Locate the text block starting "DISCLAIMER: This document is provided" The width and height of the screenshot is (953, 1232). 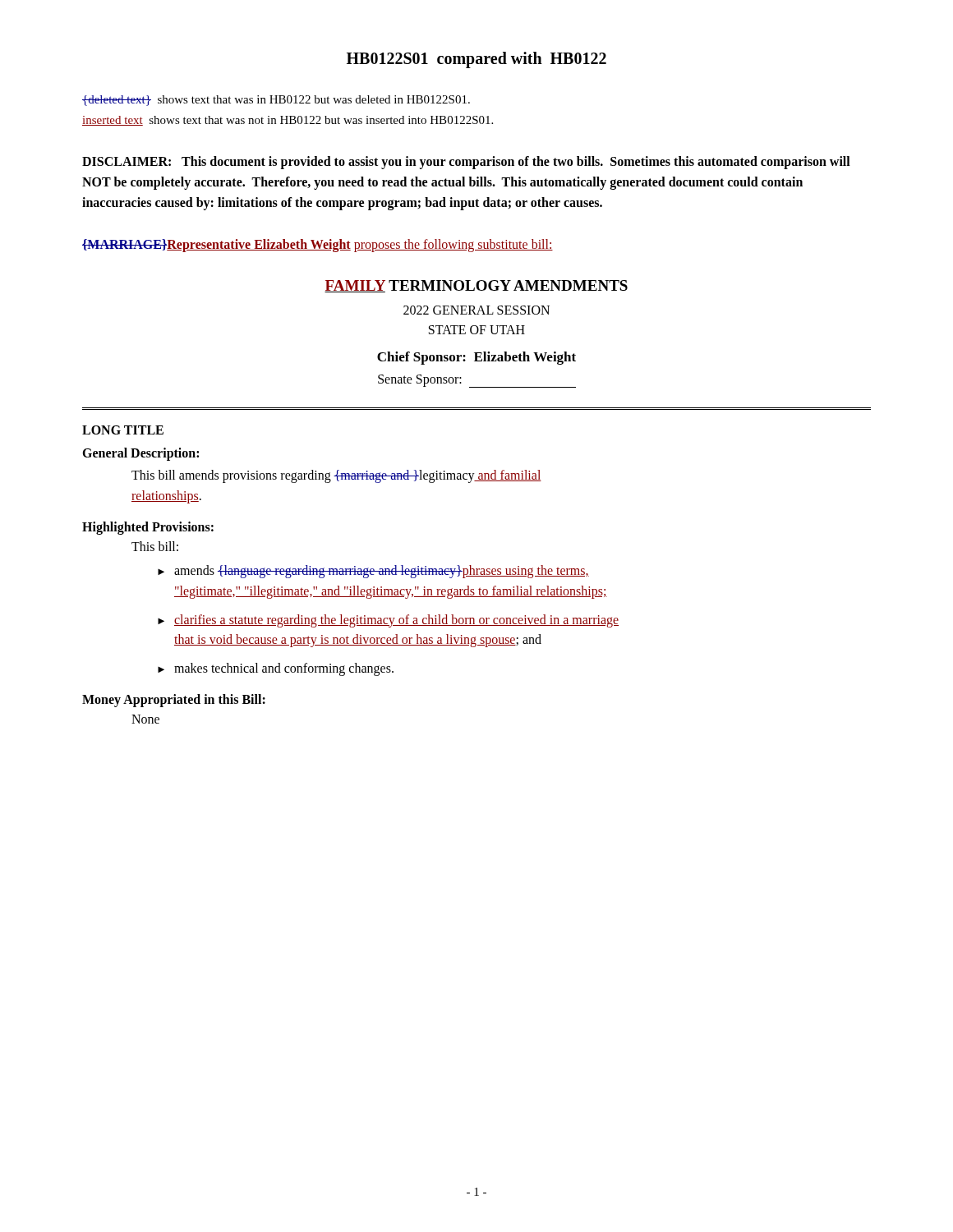pyautogui.click(x=466, y=182)
